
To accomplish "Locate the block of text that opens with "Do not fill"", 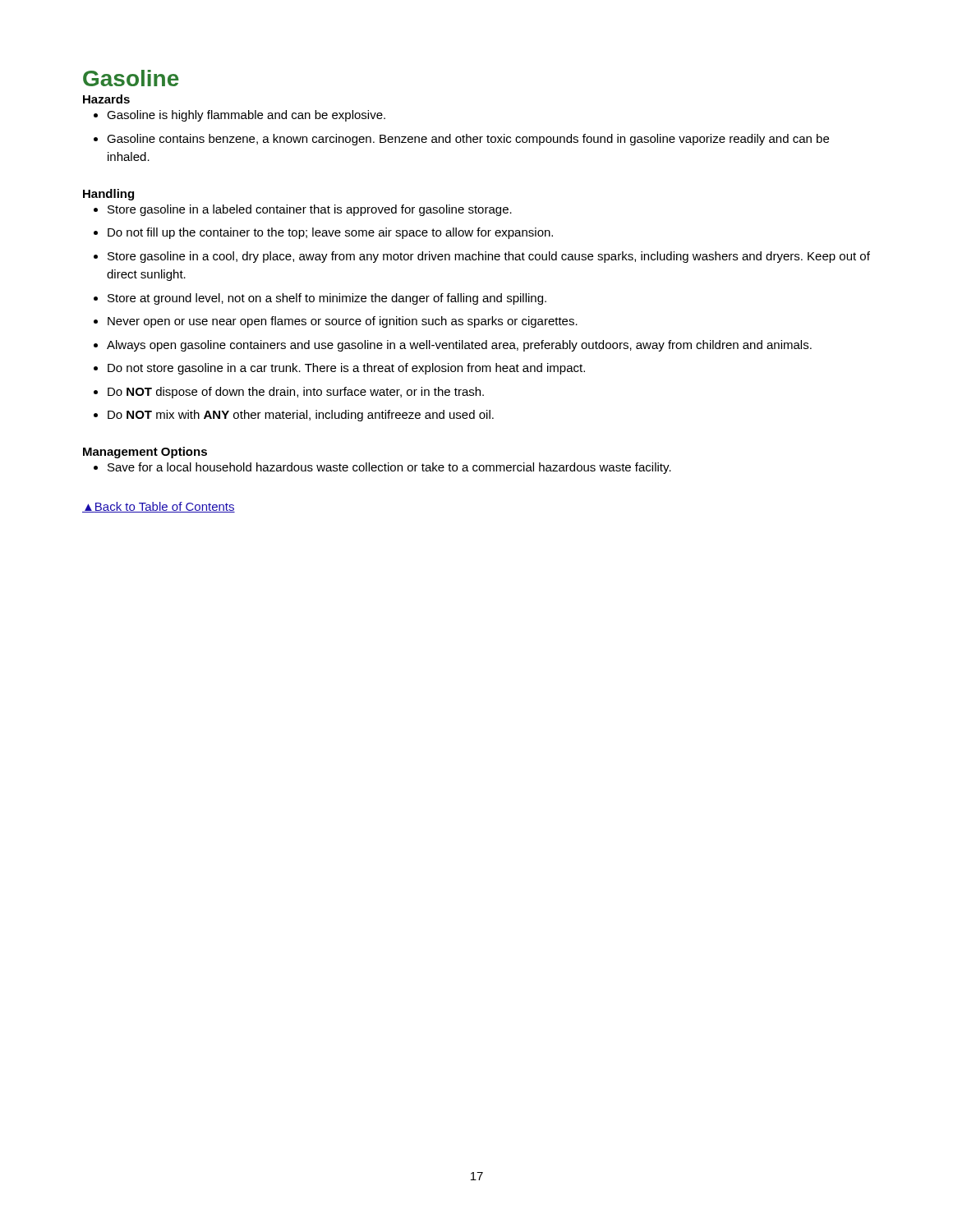I will pos(331,232).
